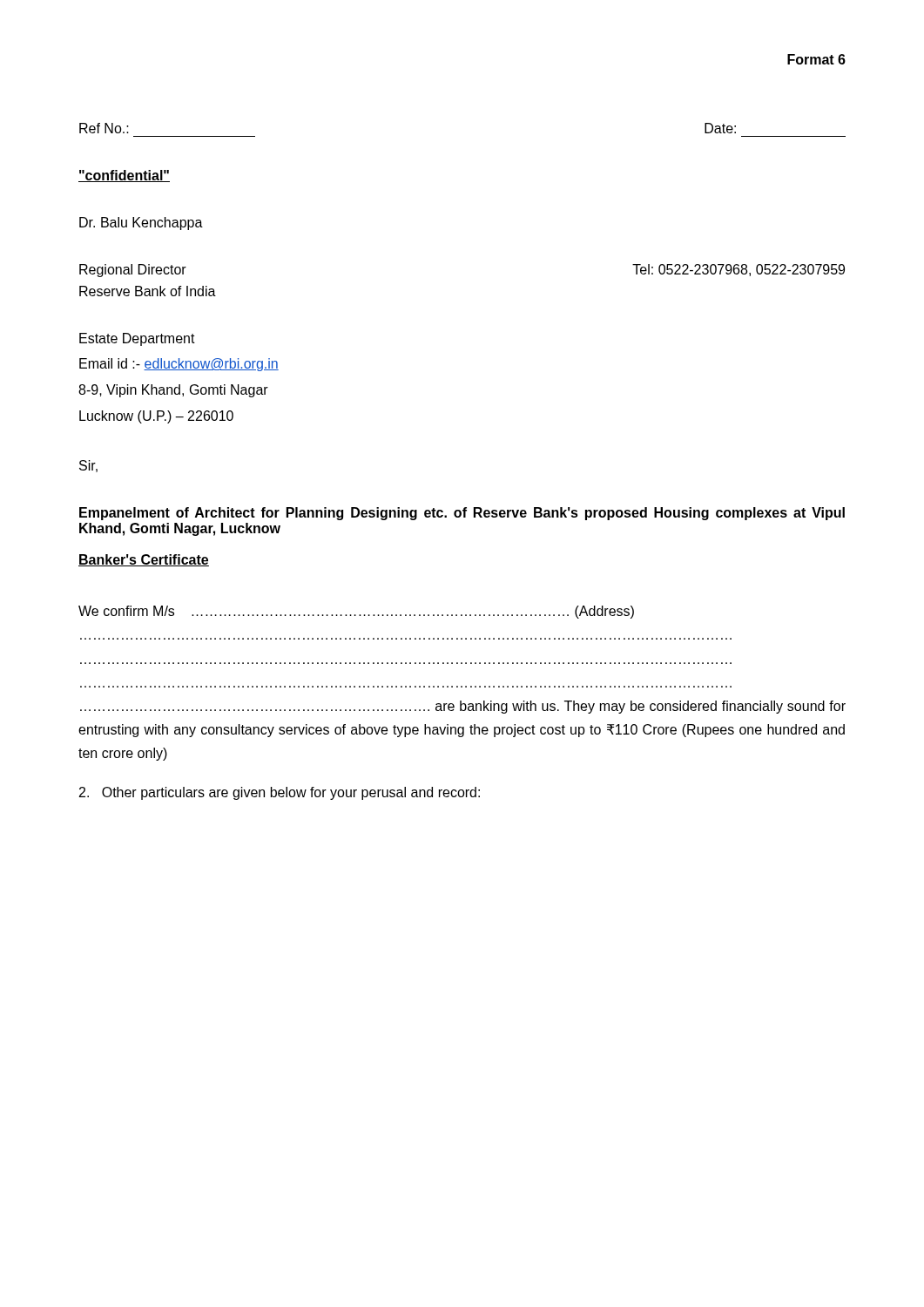Click the section header that begins "Empanelment of Architect for Planning Designing etc. of"

[x=462, y=521]
